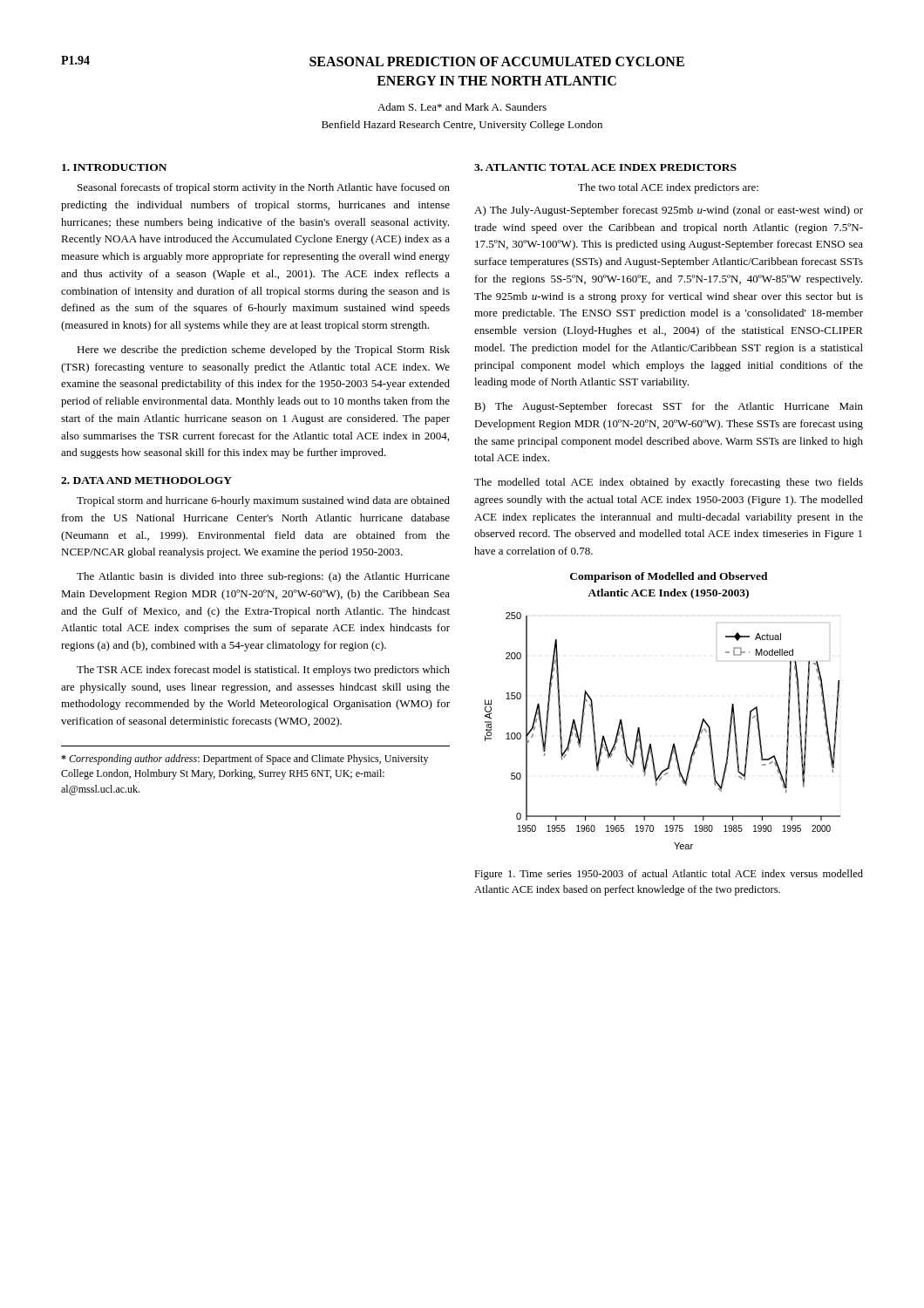Screen dimensions: 1308x924
Task: Locate the block of text that opens with "Corresponding author address: Department of Space and Climate"
Action: click(x=245, y=774)
